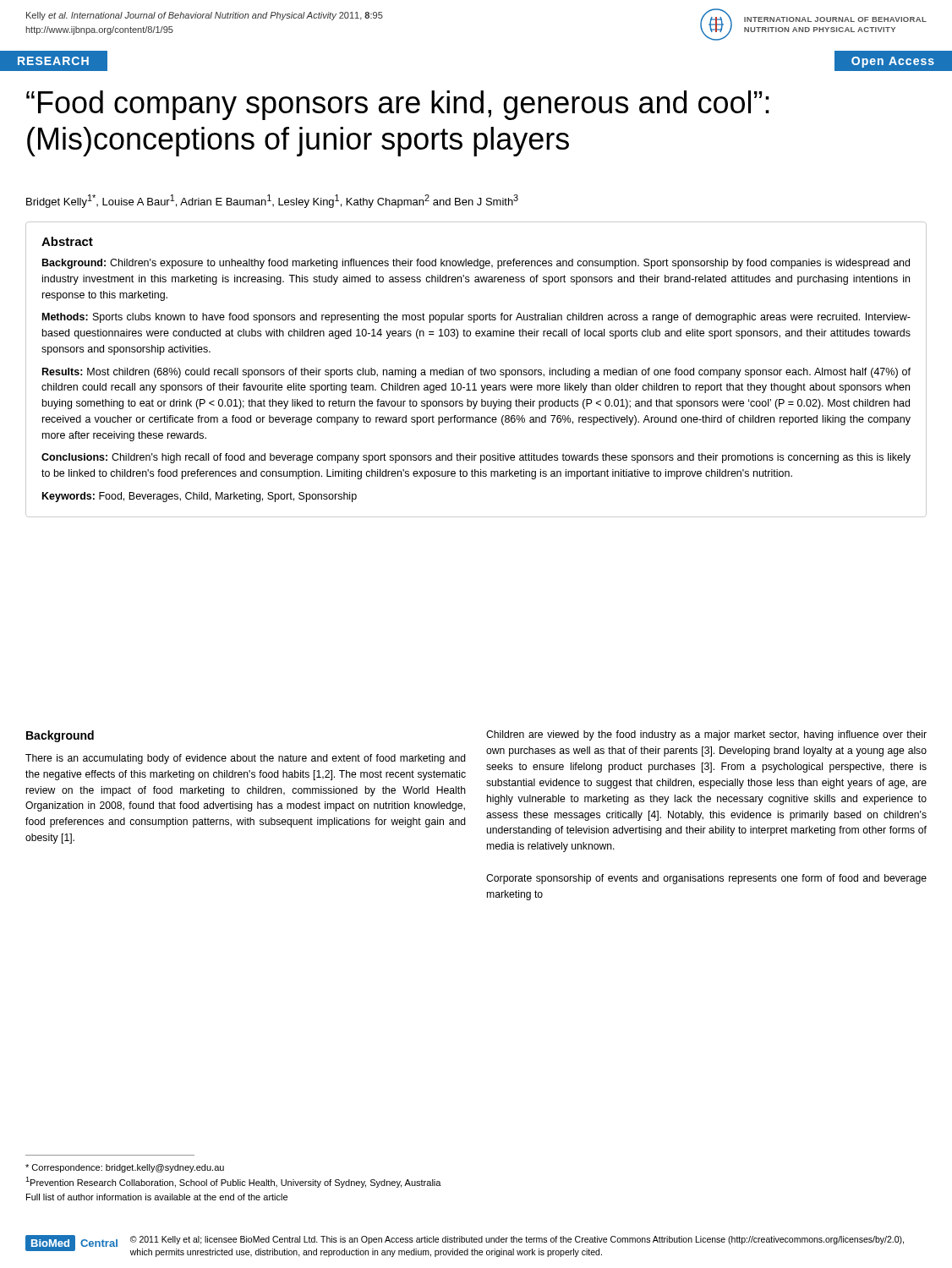Locate the element starting "Correspondence: bridget.kelly@sydney.edu.au 1Prevention Research Collaboration, School of"
Screen dimensions: 1268x952
click(233, 1182)
